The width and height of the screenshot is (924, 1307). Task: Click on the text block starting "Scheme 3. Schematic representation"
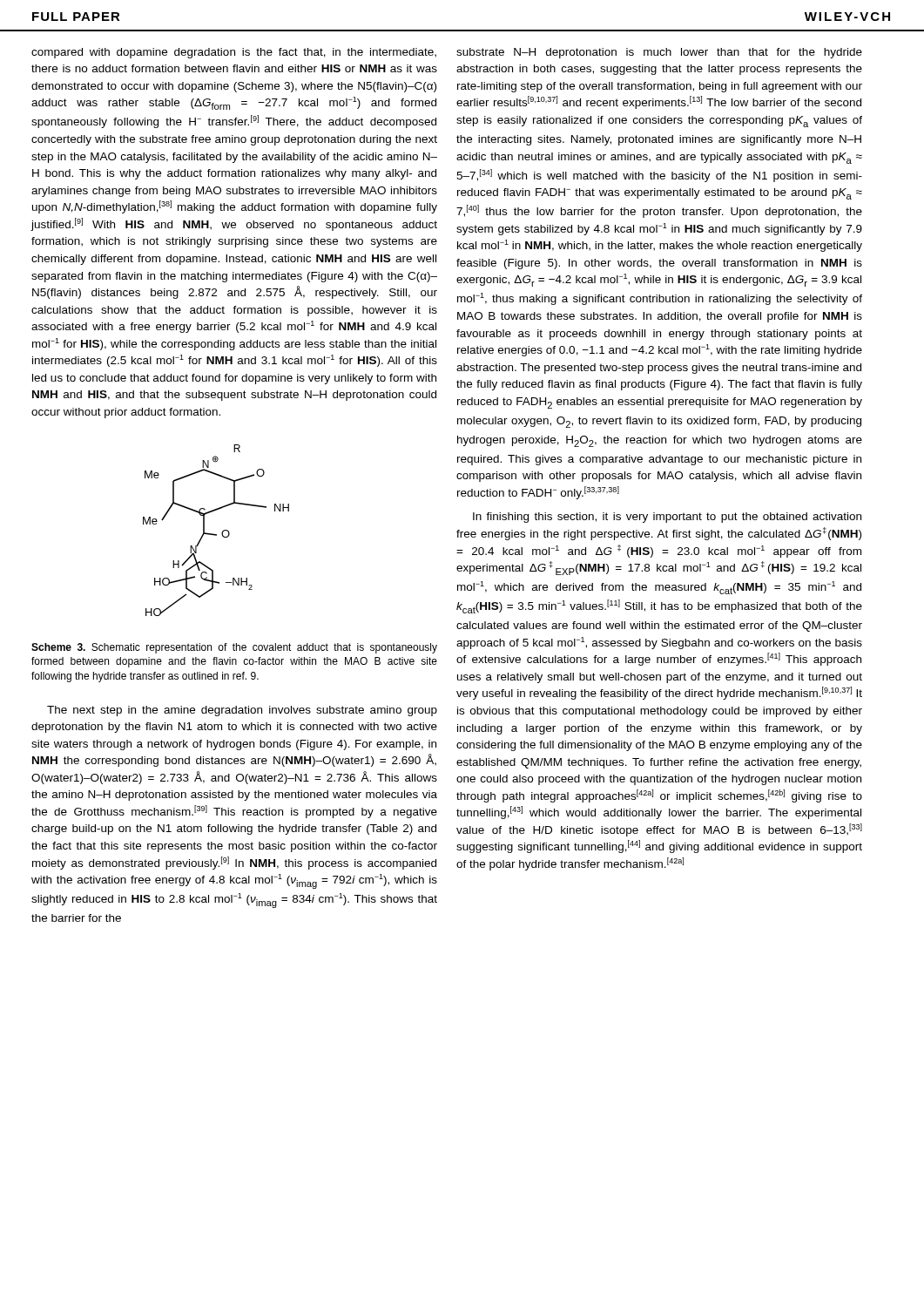pyautogui.click(x=234, y=662)
